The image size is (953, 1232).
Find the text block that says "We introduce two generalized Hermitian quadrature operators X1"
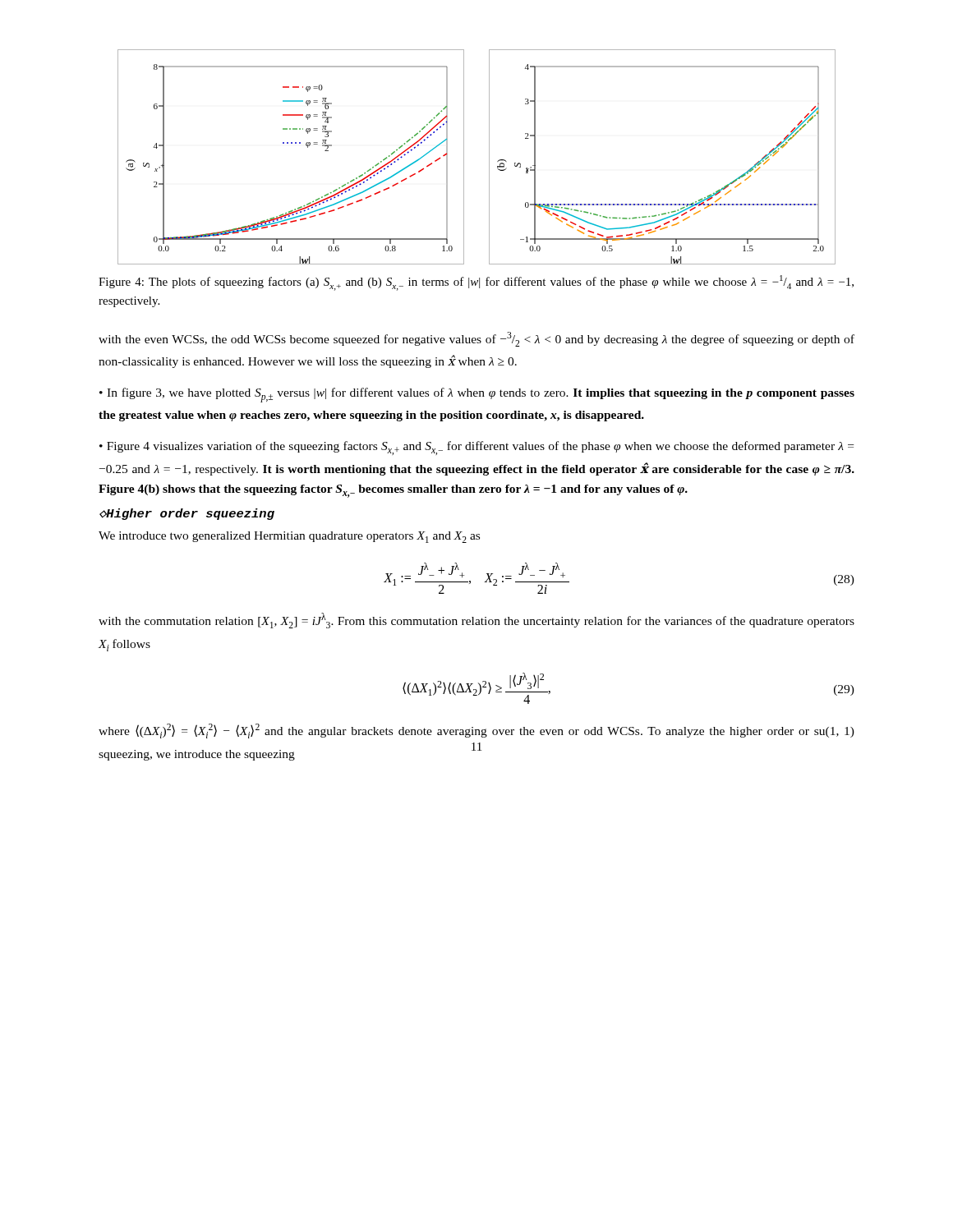pyautogui.click(x=290, y=537)
